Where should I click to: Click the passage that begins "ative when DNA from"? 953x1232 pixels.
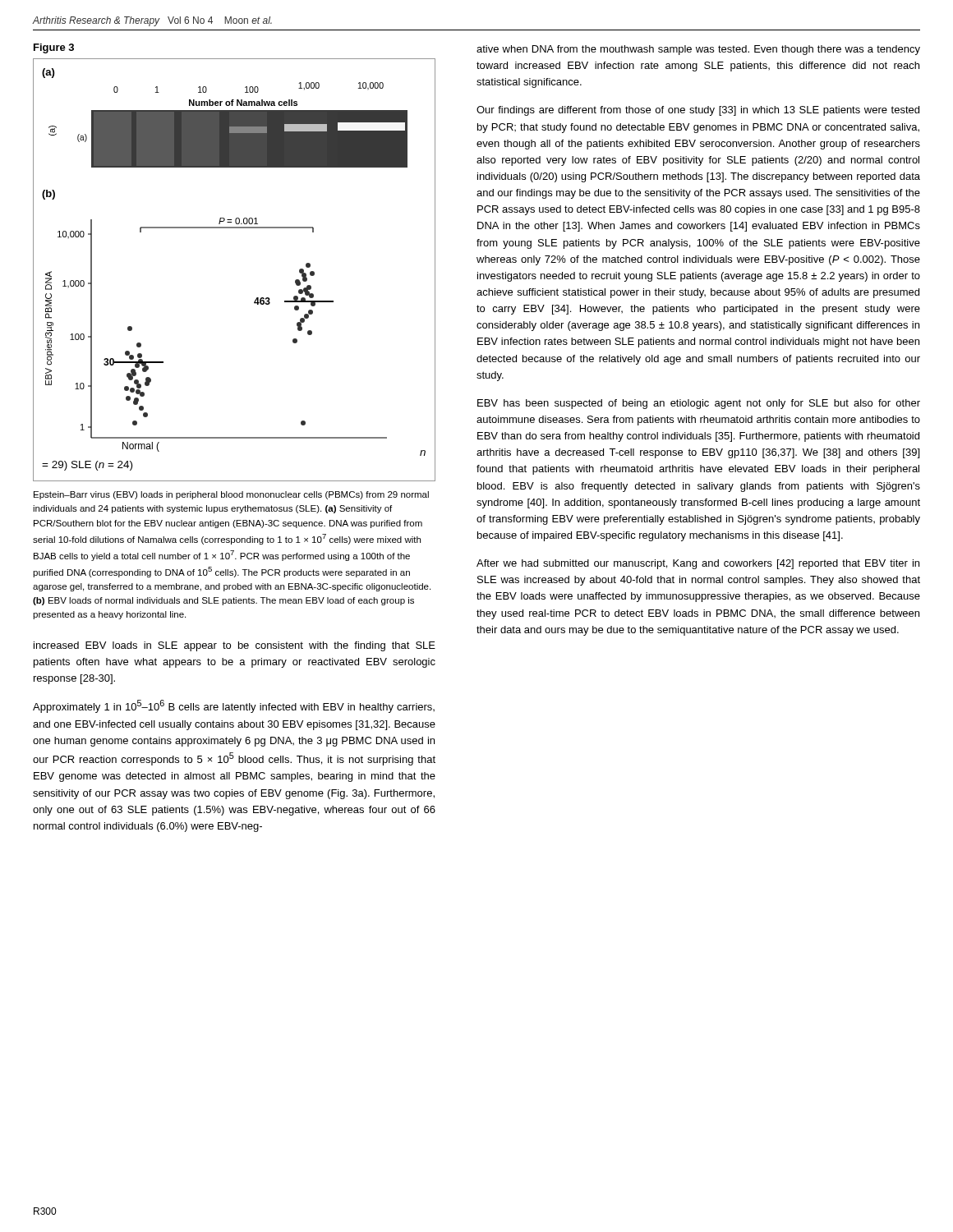pos(698,65)
